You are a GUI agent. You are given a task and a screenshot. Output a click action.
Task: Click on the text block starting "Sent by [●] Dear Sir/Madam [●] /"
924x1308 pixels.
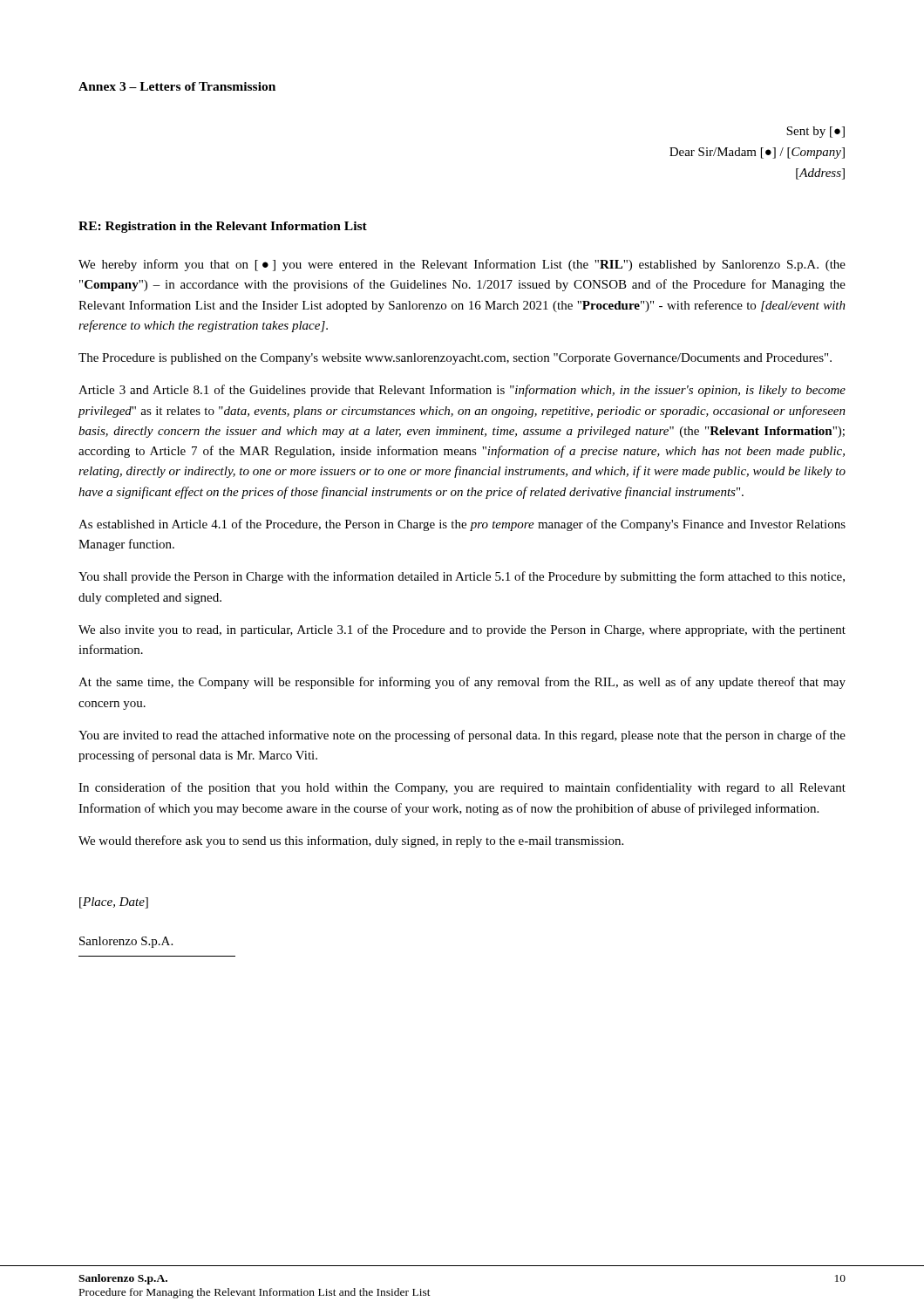pos(757,152)
